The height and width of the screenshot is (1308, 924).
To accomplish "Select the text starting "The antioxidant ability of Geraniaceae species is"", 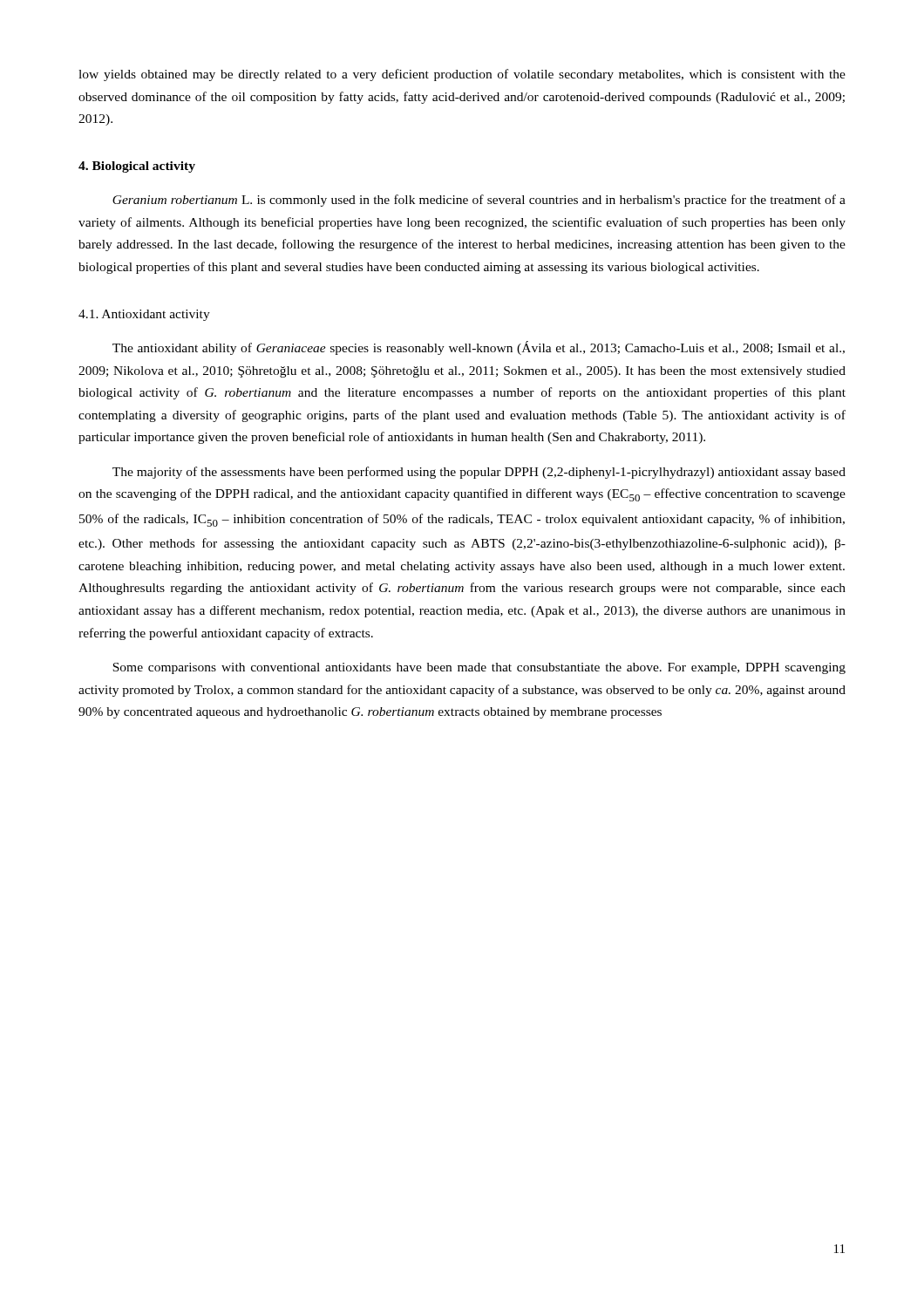I will (462, 392).
